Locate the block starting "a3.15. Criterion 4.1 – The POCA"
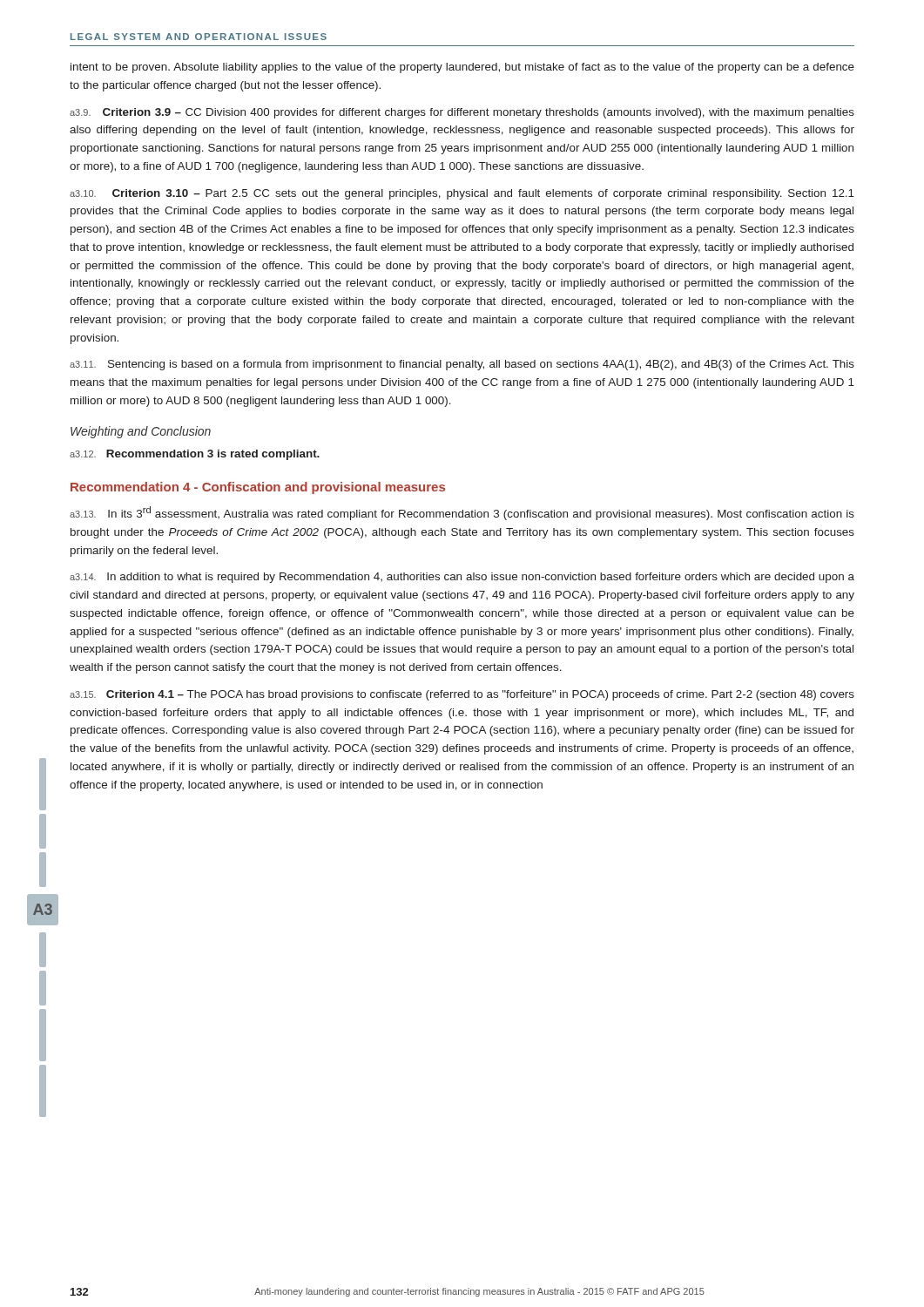 pos(462,739)
